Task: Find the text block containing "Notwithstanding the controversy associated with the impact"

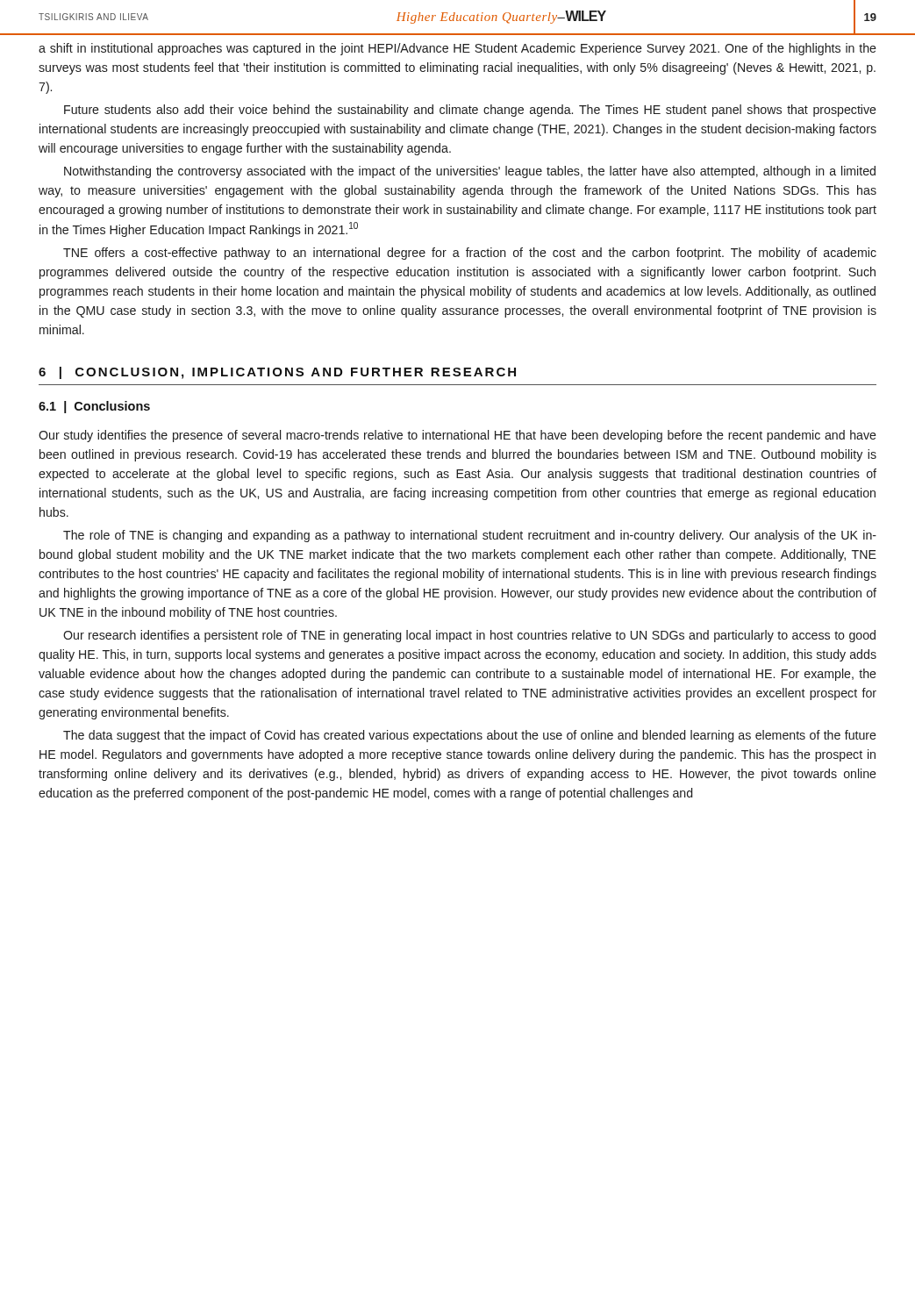Action: tap(458, 200)
